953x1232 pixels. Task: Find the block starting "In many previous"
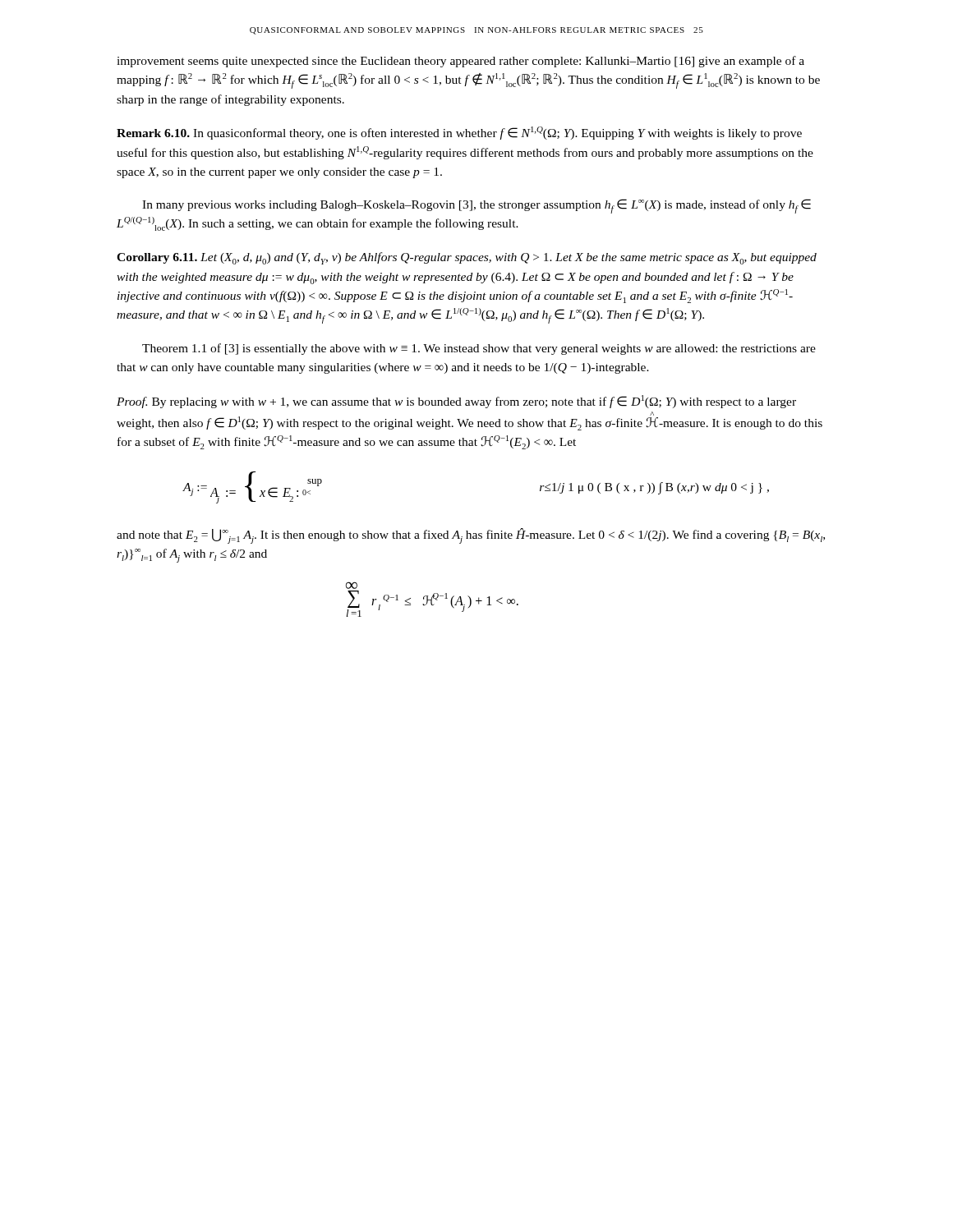tap(476, 214)
